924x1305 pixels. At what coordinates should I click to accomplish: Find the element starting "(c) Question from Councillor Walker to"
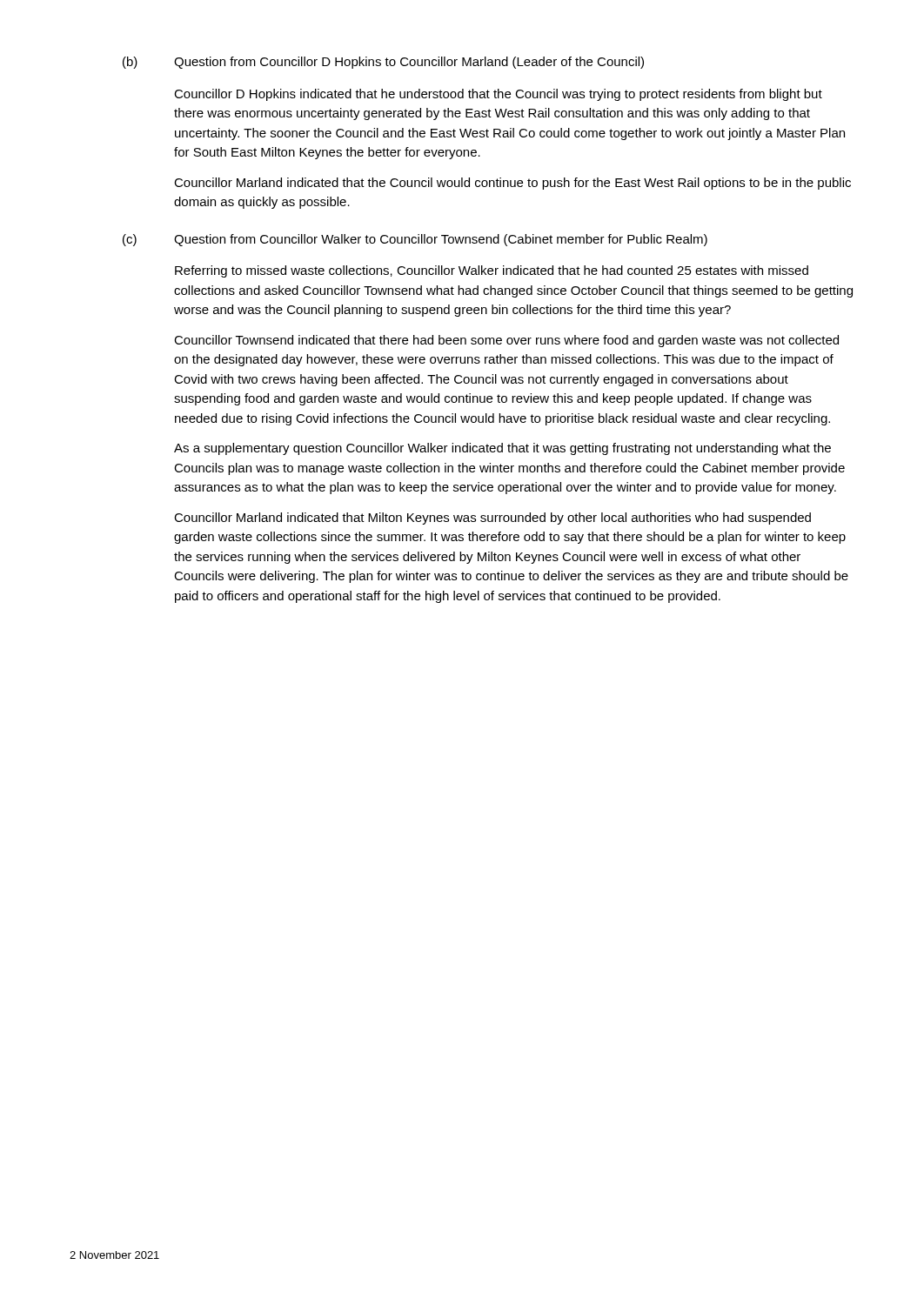[488, 239]
